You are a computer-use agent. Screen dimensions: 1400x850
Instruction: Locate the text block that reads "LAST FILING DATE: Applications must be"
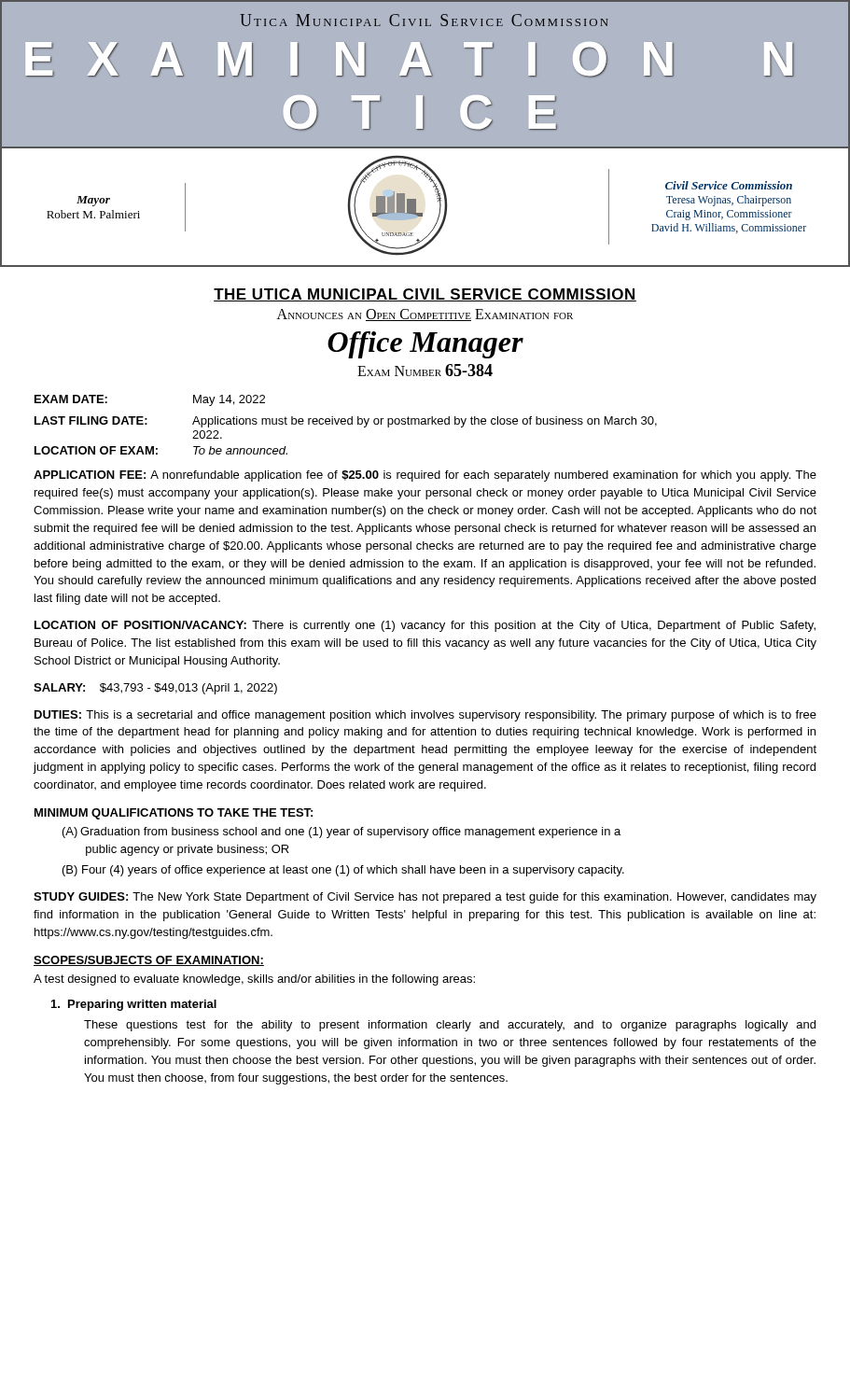click(x=345, y=428)
